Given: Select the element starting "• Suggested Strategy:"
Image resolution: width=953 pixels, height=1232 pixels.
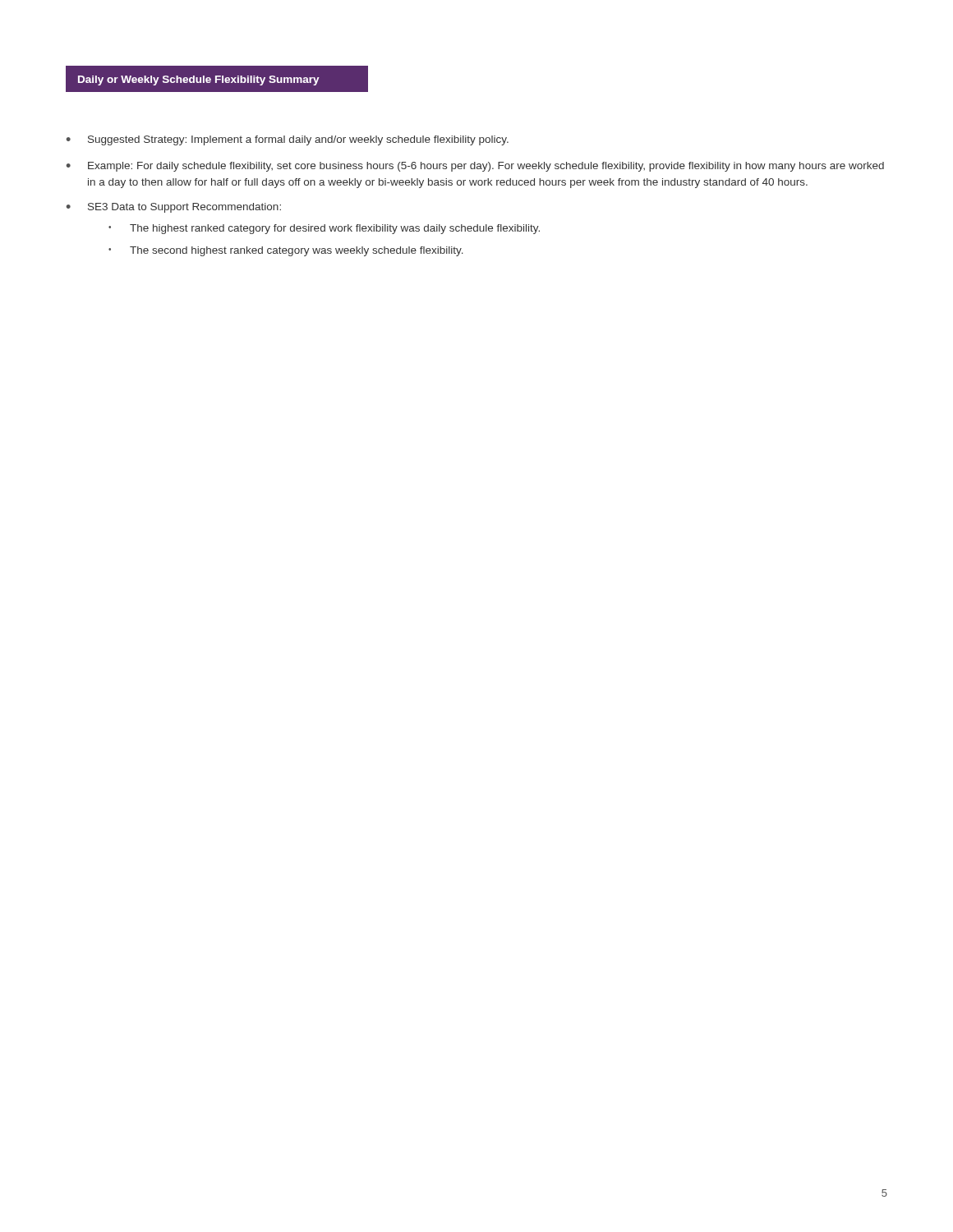Looking at the screenshot, I should (x=287, y=140).
